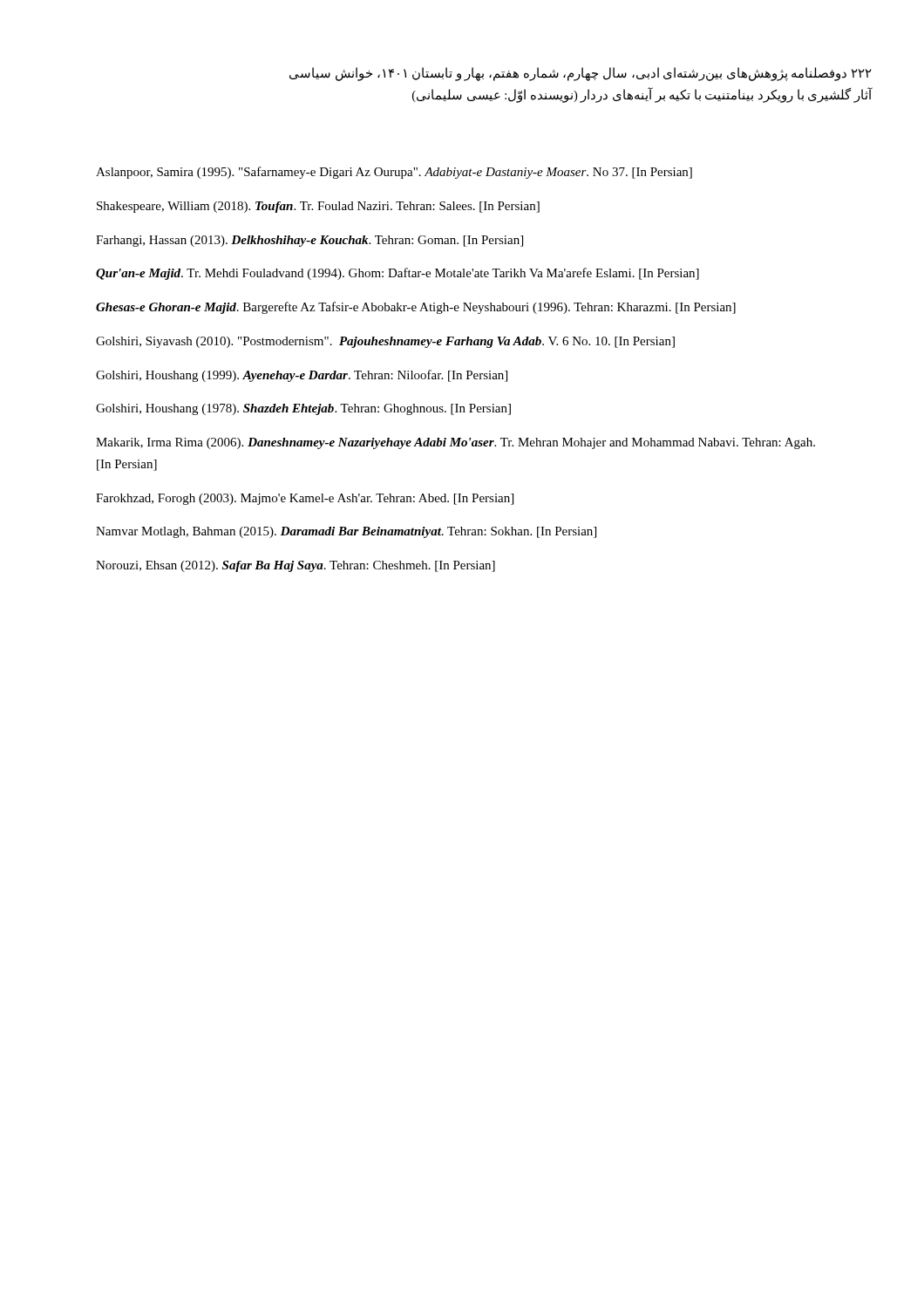Navigate to the block starting "Farhangi, Hassan (2013). Delkhoshihay-e"
This screenshot has height=1308, width=924.
(310, 239)
